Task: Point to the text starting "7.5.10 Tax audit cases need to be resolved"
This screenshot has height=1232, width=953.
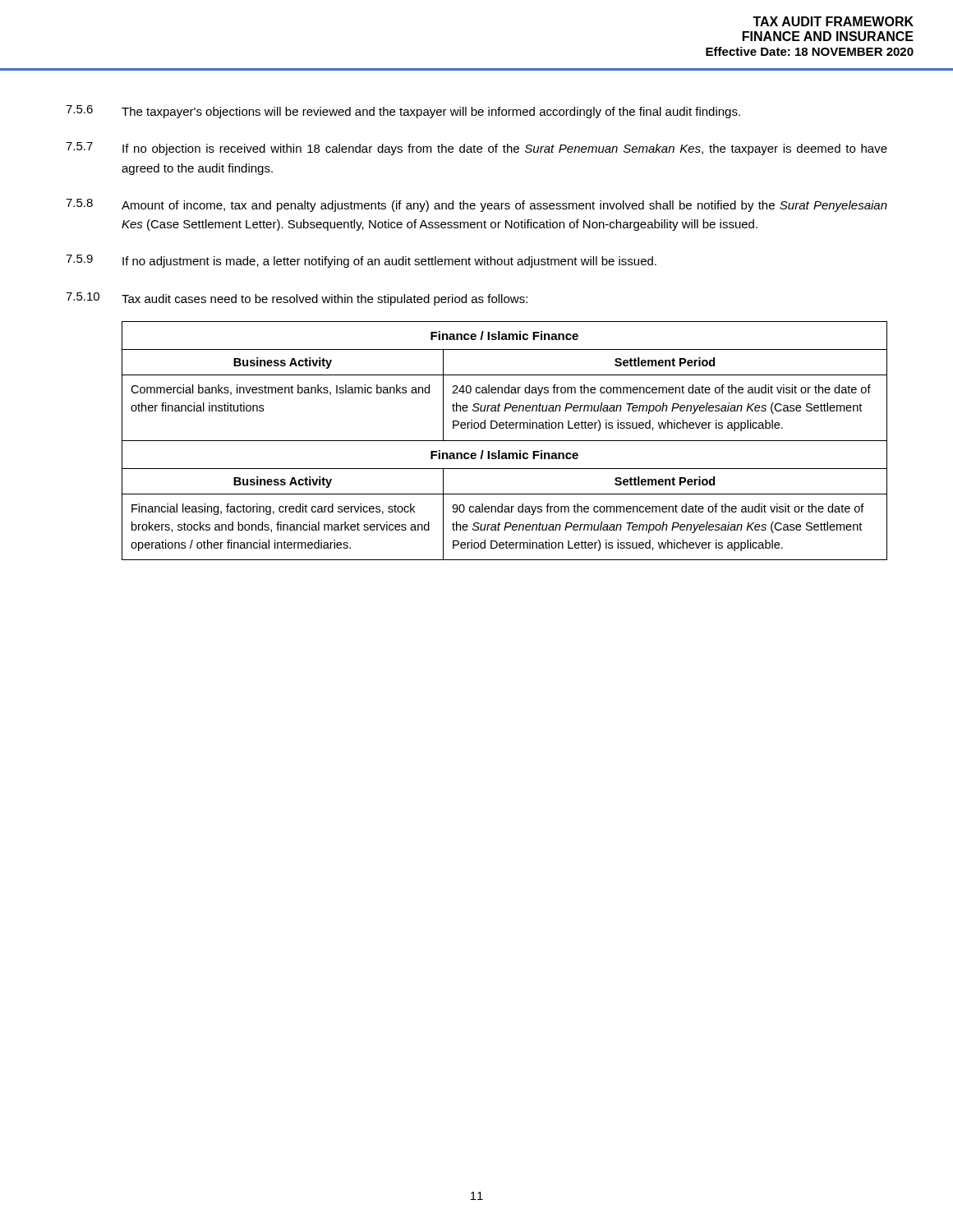Action: coord(476,298)
